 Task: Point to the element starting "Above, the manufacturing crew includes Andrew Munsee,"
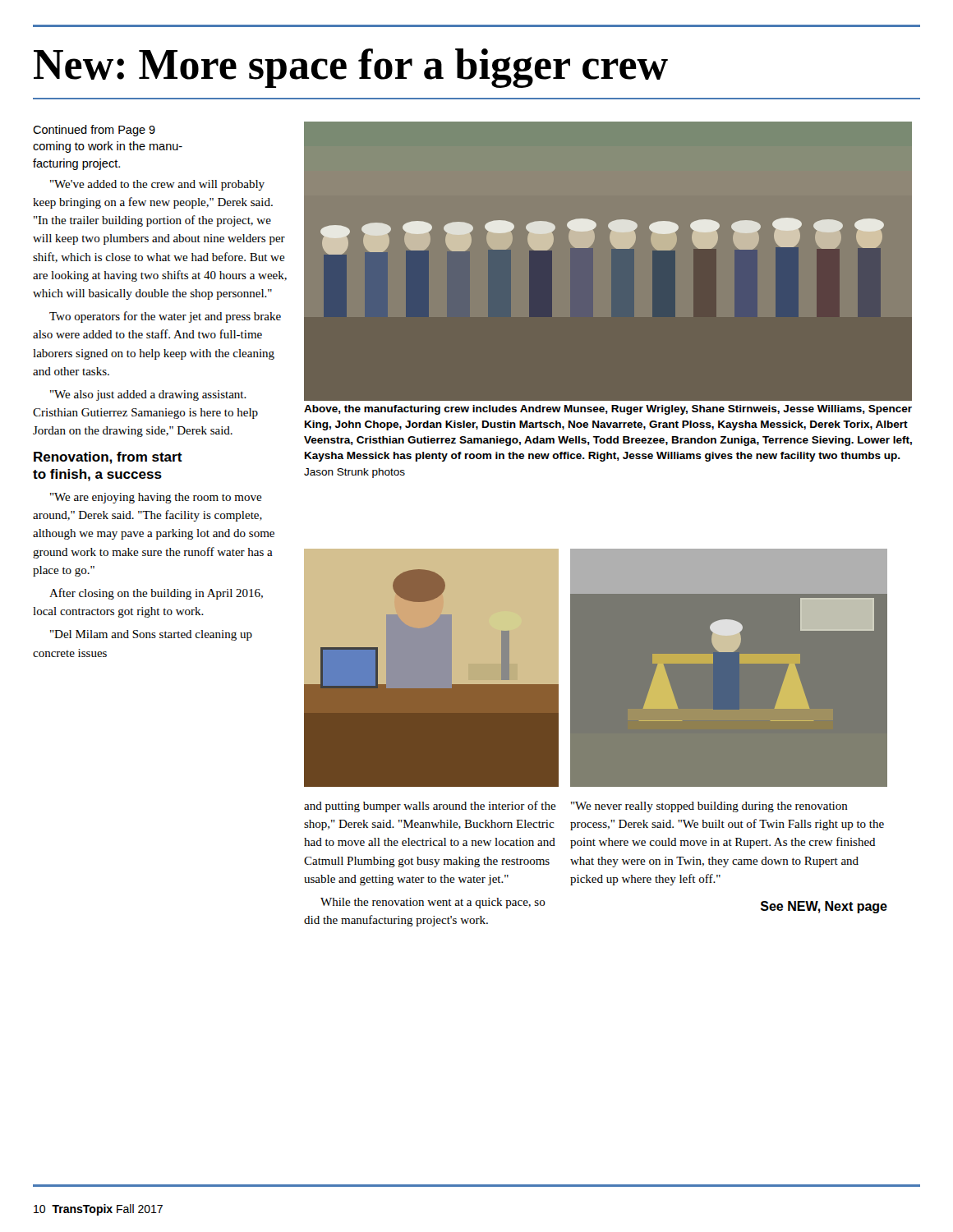click(612, 440)
